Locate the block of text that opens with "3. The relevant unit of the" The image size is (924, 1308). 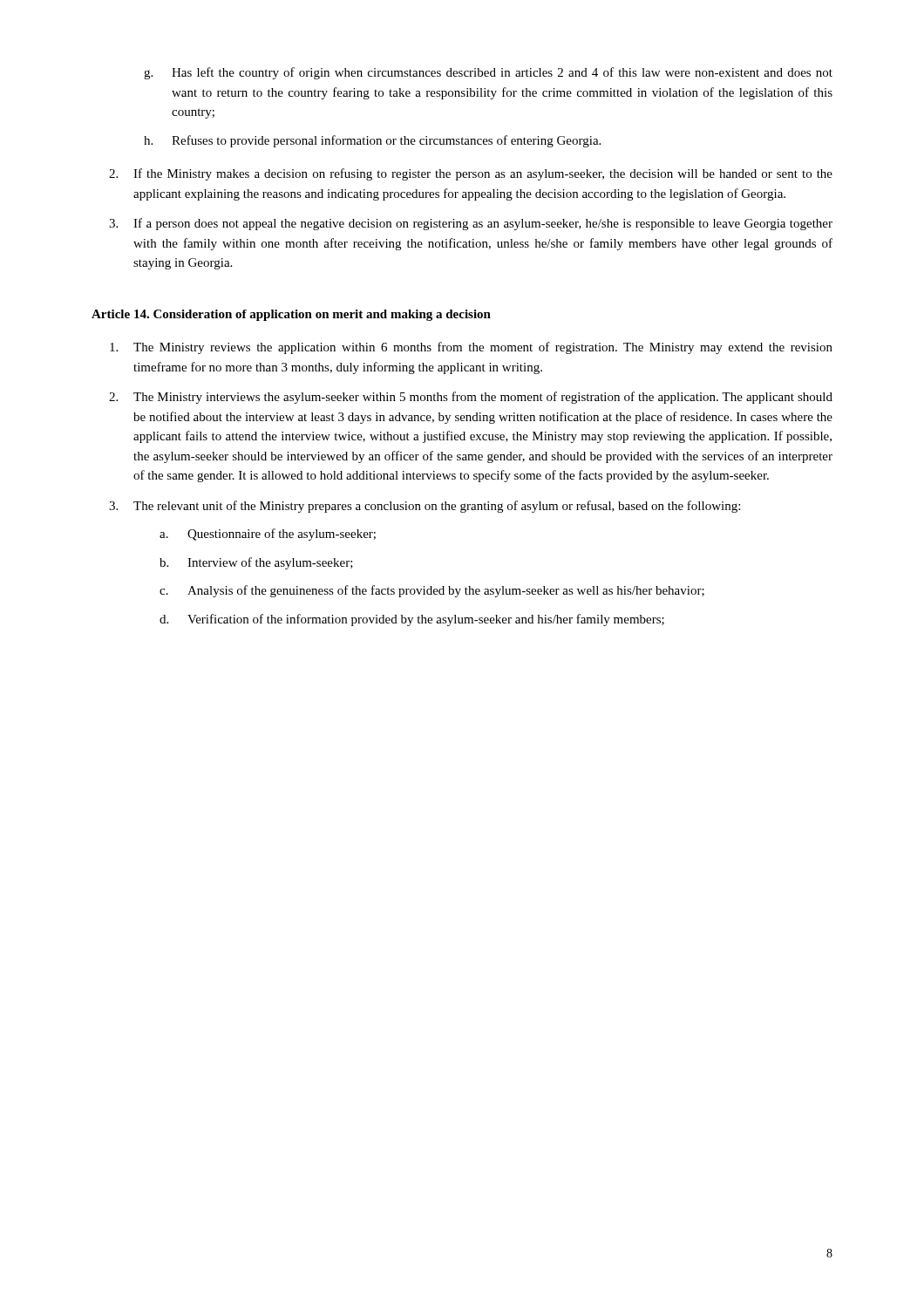tap(425, 507)
